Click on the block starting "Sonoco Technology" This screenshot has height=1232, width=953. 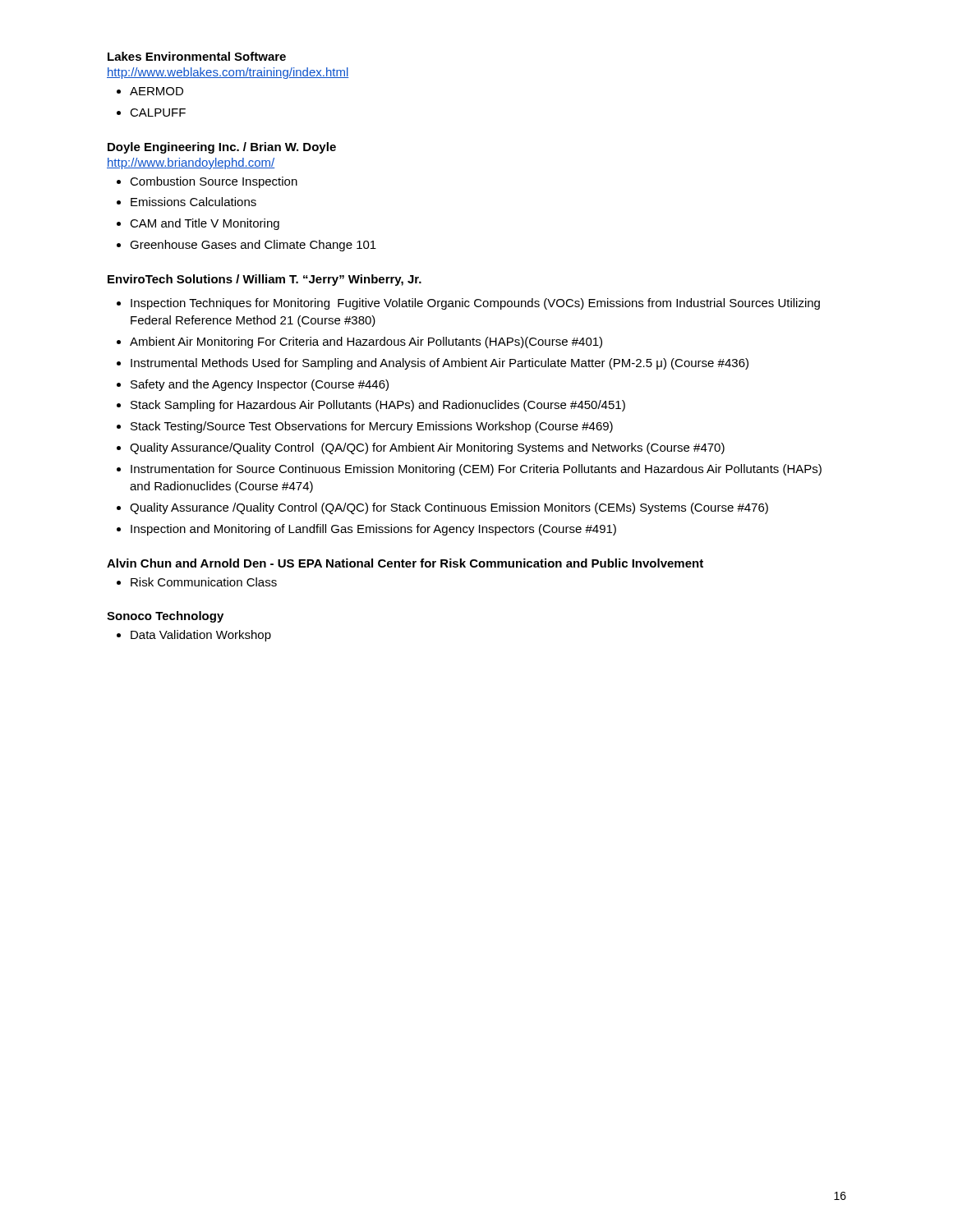(165, 616)
